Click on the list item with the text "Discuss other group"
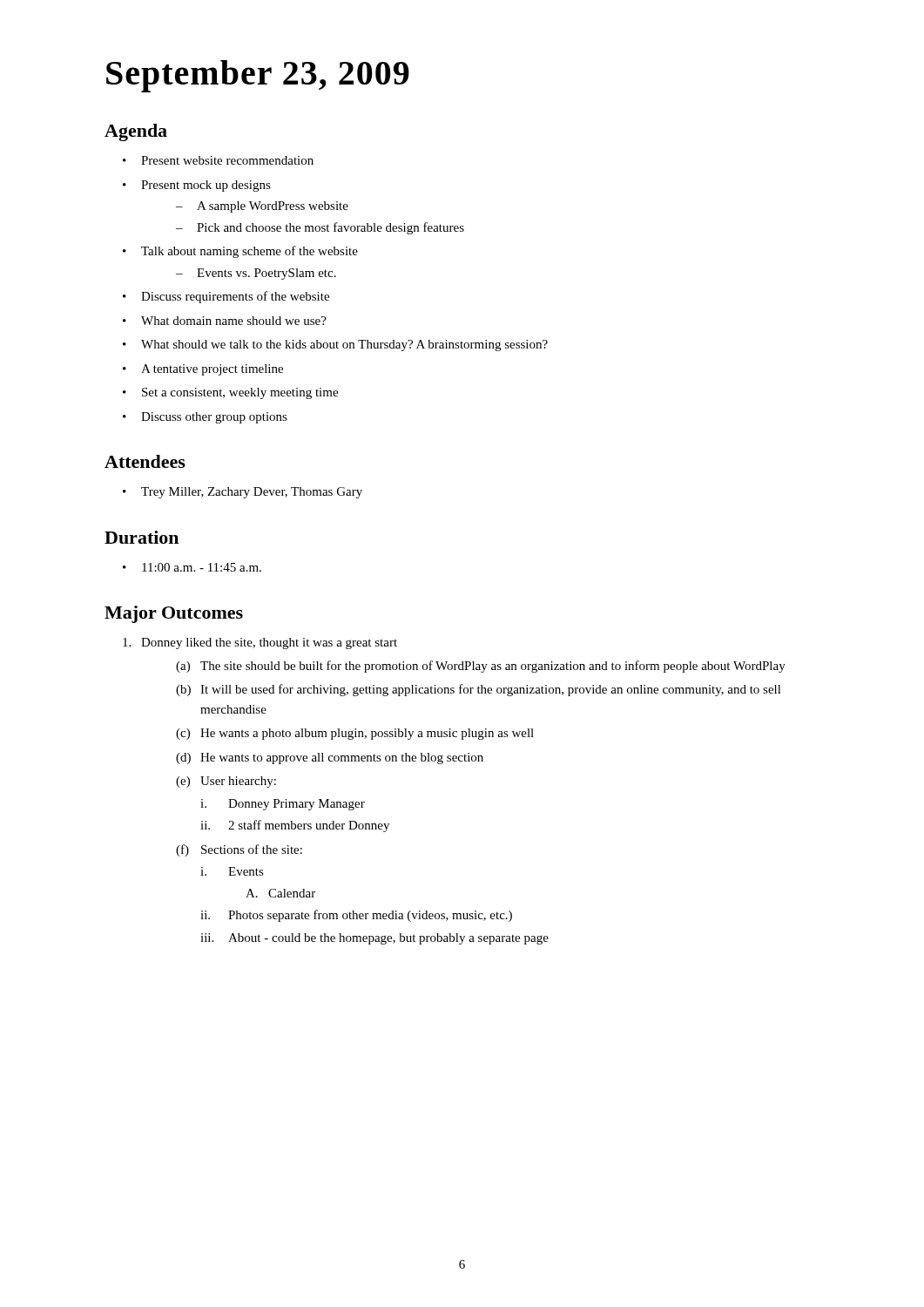The image size is (924, 1307). tap(214, 416)
